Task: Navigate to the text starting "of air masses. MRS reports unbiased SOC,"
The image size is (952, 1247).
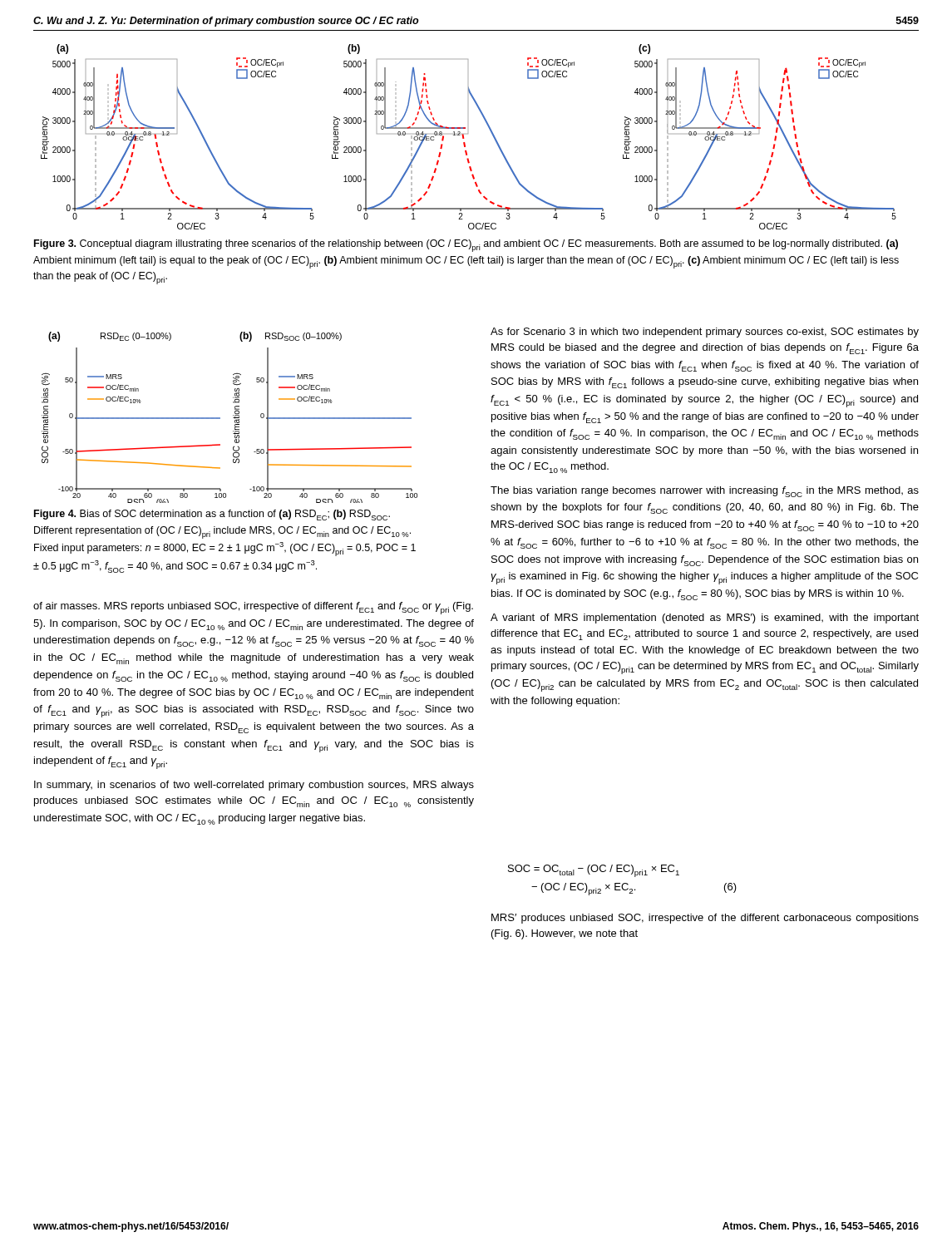Action: (x=254, y=713)
